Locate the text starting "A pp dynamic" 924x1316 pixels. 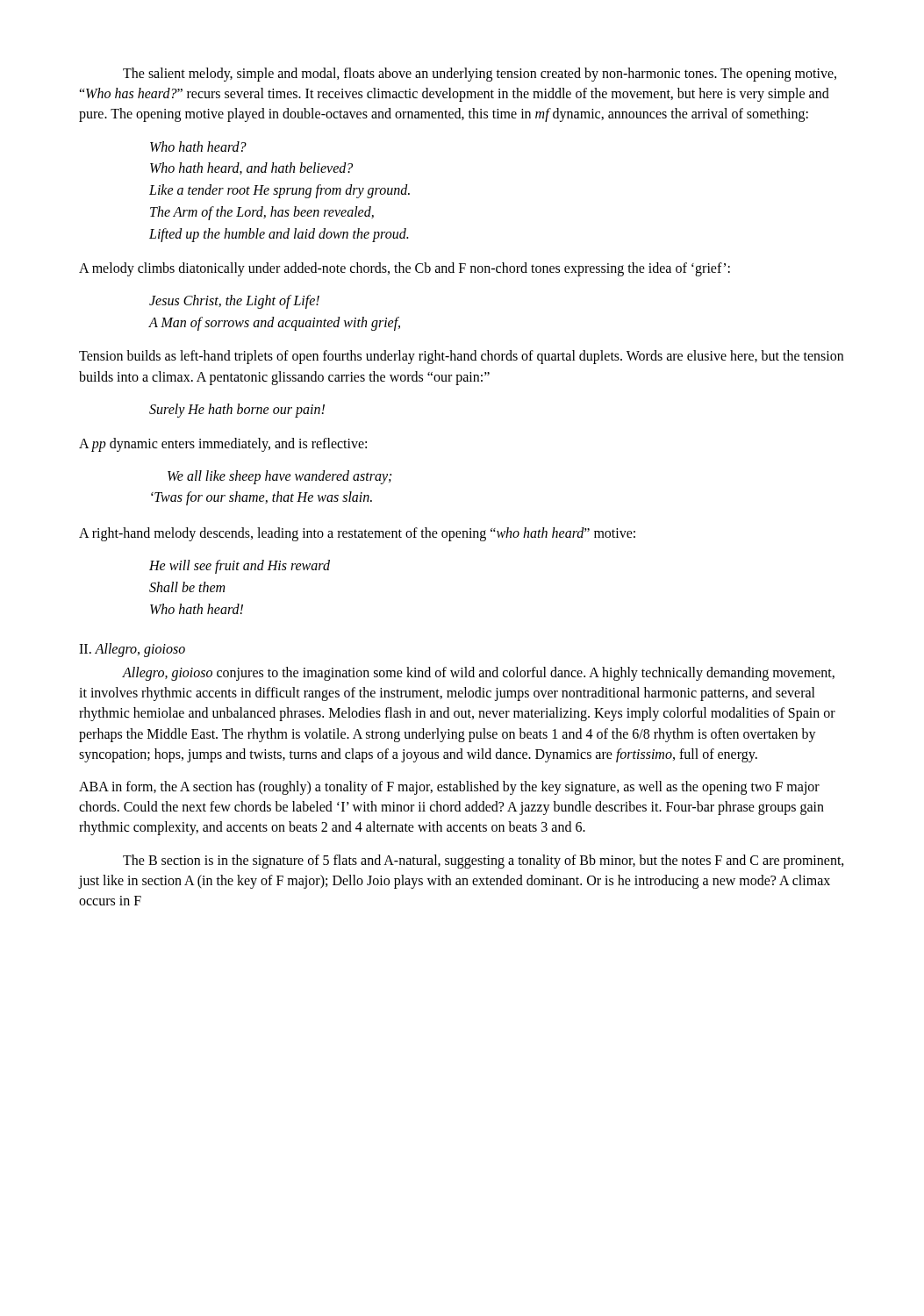pyautogui.click(x=223, y=445)
